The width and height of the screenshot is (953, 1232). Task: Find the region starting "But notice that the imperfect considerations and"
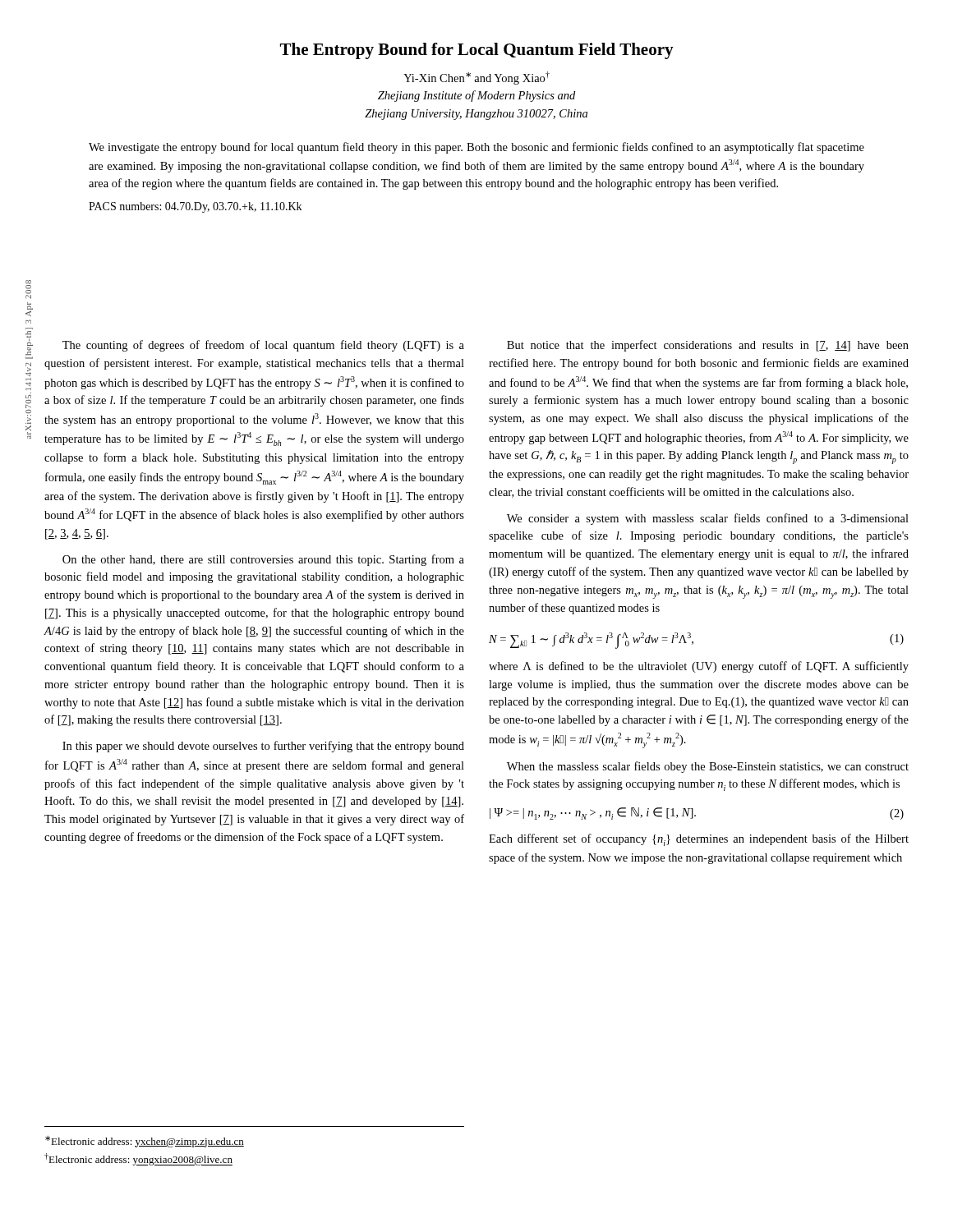pos(699,477)
